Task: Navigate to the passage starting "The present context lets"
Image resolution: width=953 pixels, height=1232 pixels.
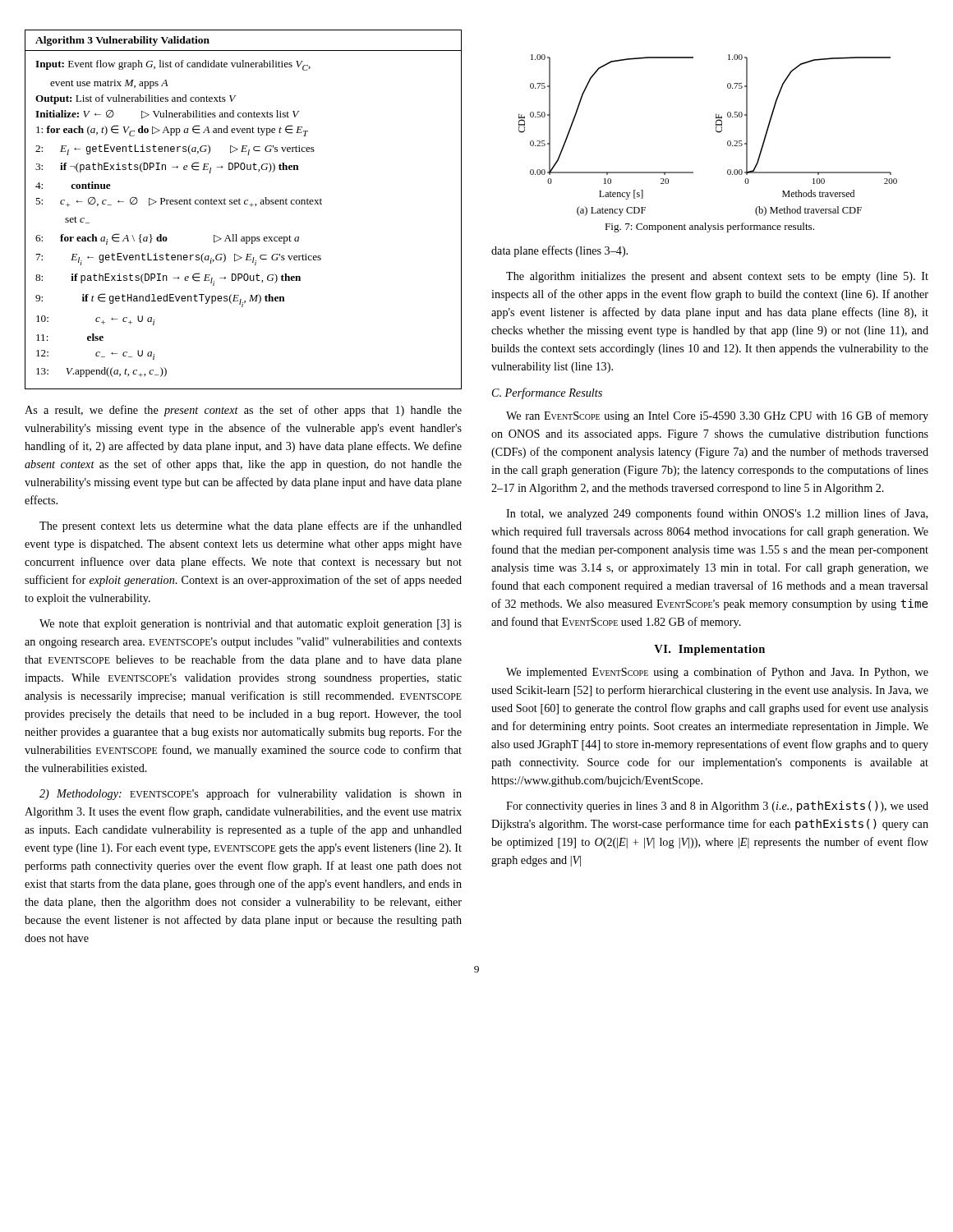Action: point(243,562)
